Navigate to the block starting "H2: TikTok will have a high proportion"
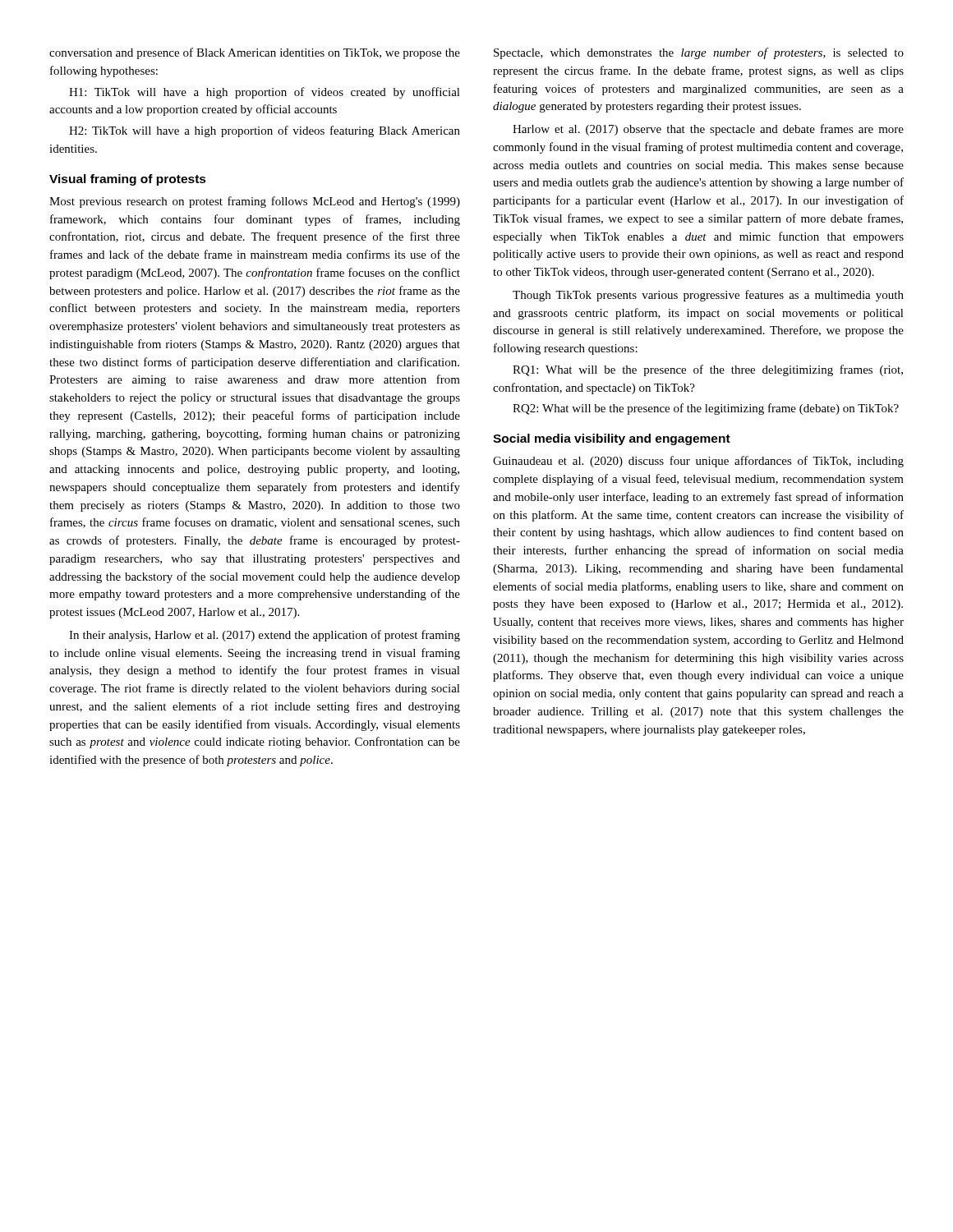The height and width of the screenshot is (1232, 953). point(255,140)
